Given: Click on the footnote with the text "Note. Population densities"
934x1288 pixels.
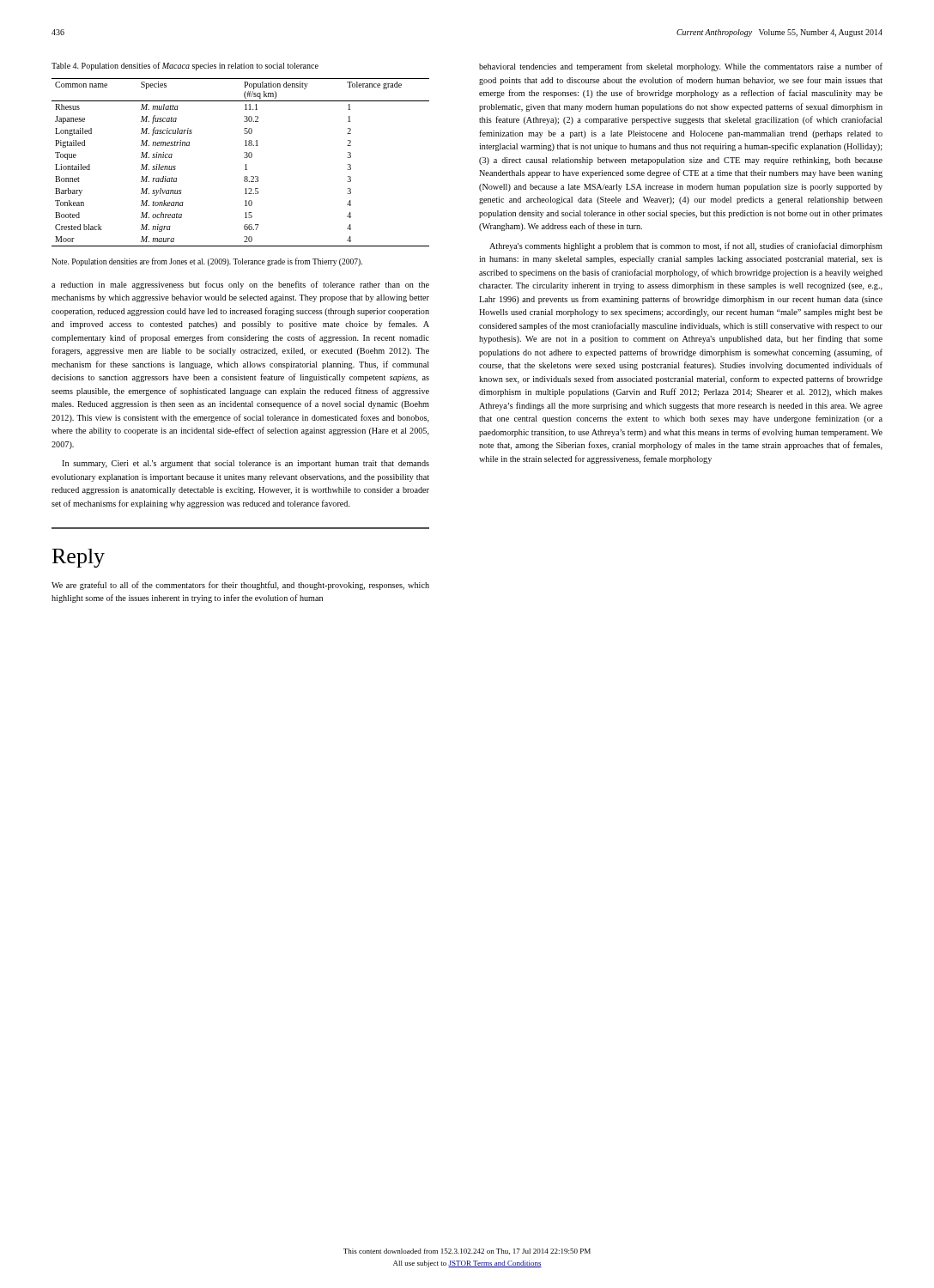Looking at the screenshot, I should click(207, 261).
